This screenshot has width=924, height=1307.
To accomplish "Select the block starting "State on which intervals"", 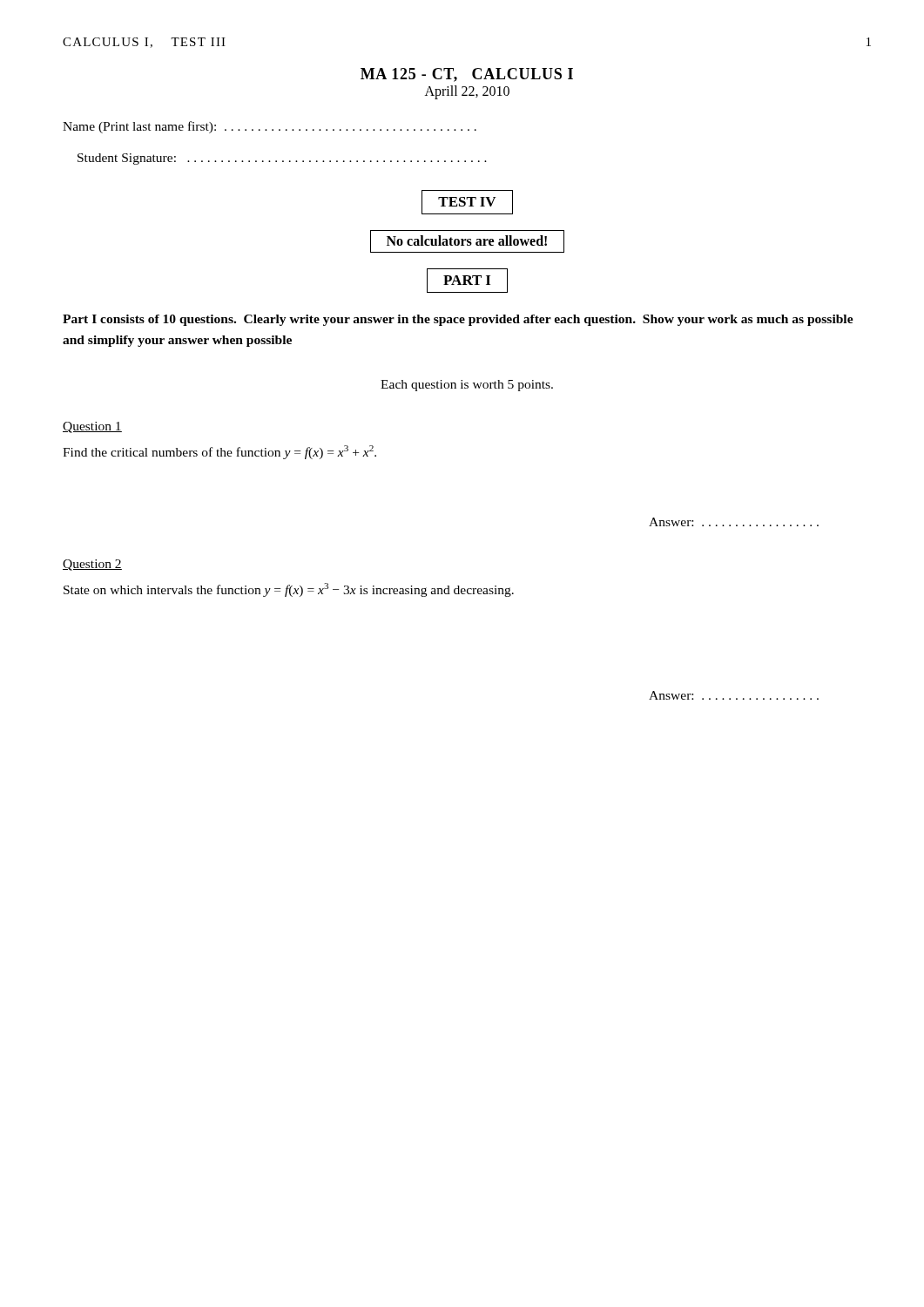I will tap(289, 589).
